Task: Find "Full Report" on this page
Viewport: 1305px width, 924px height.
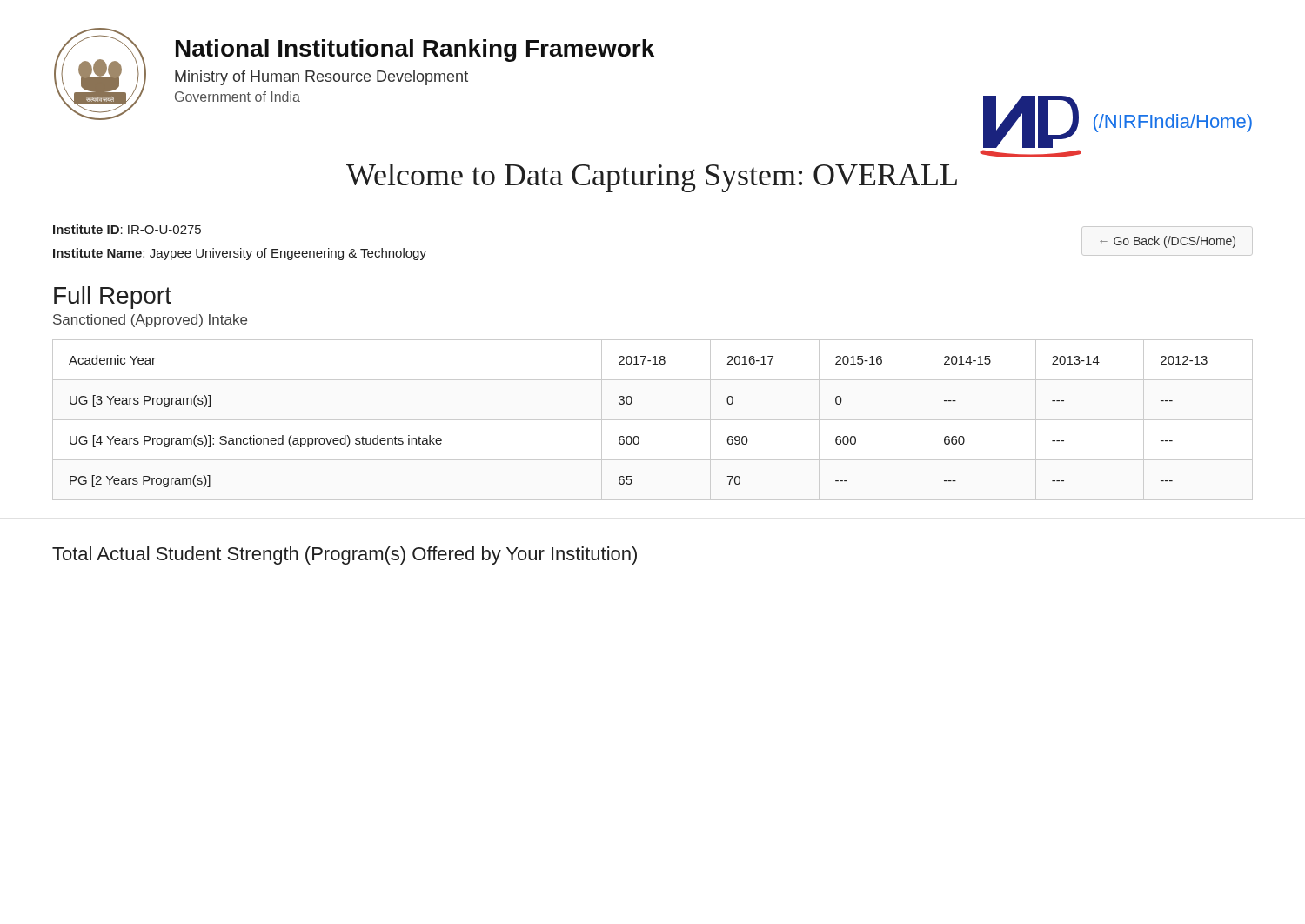Action: [x=112, y=295]
